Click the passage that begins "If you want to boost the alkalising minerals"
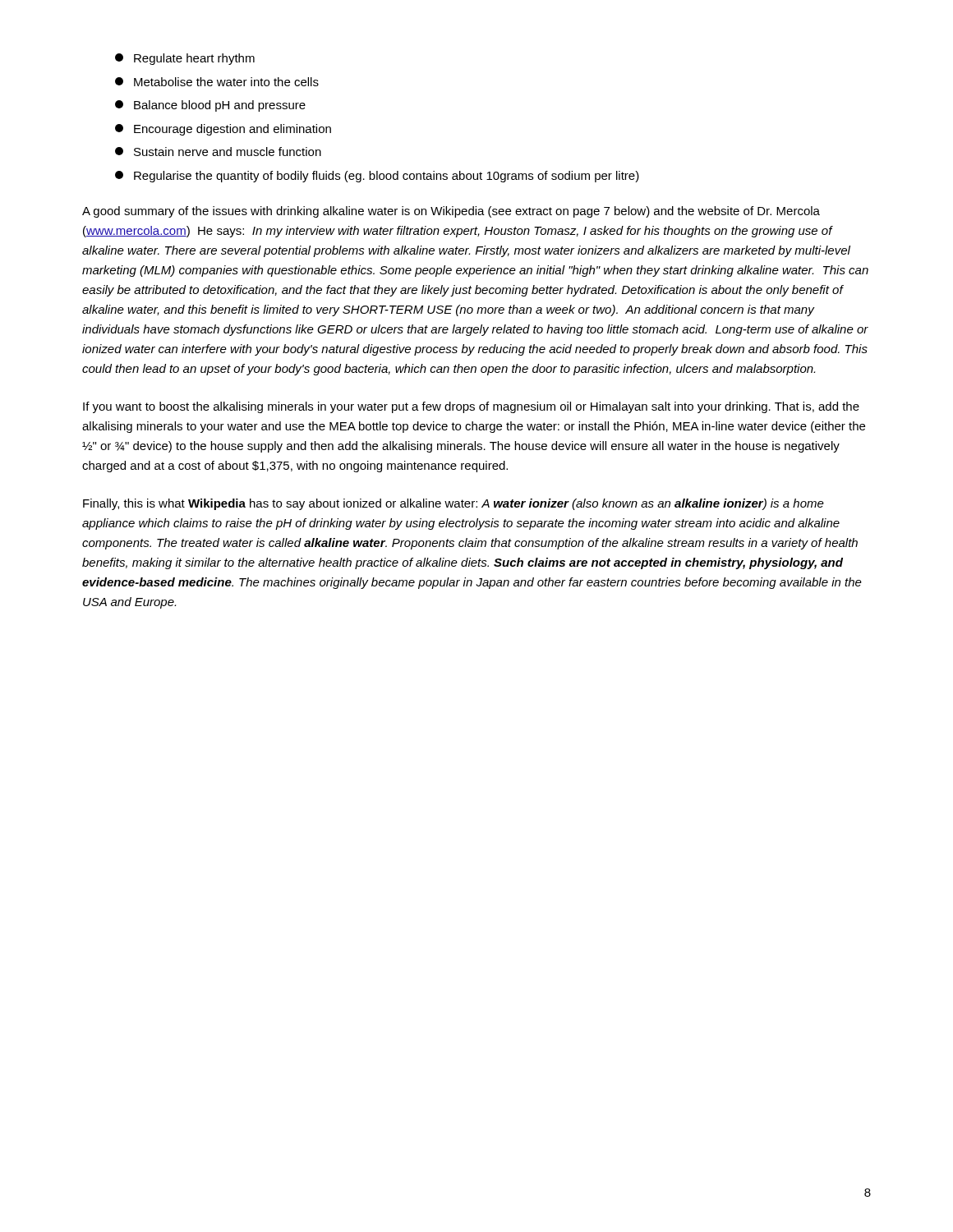The height and width of the screenshot is (1232, 953). pos(474,436)
